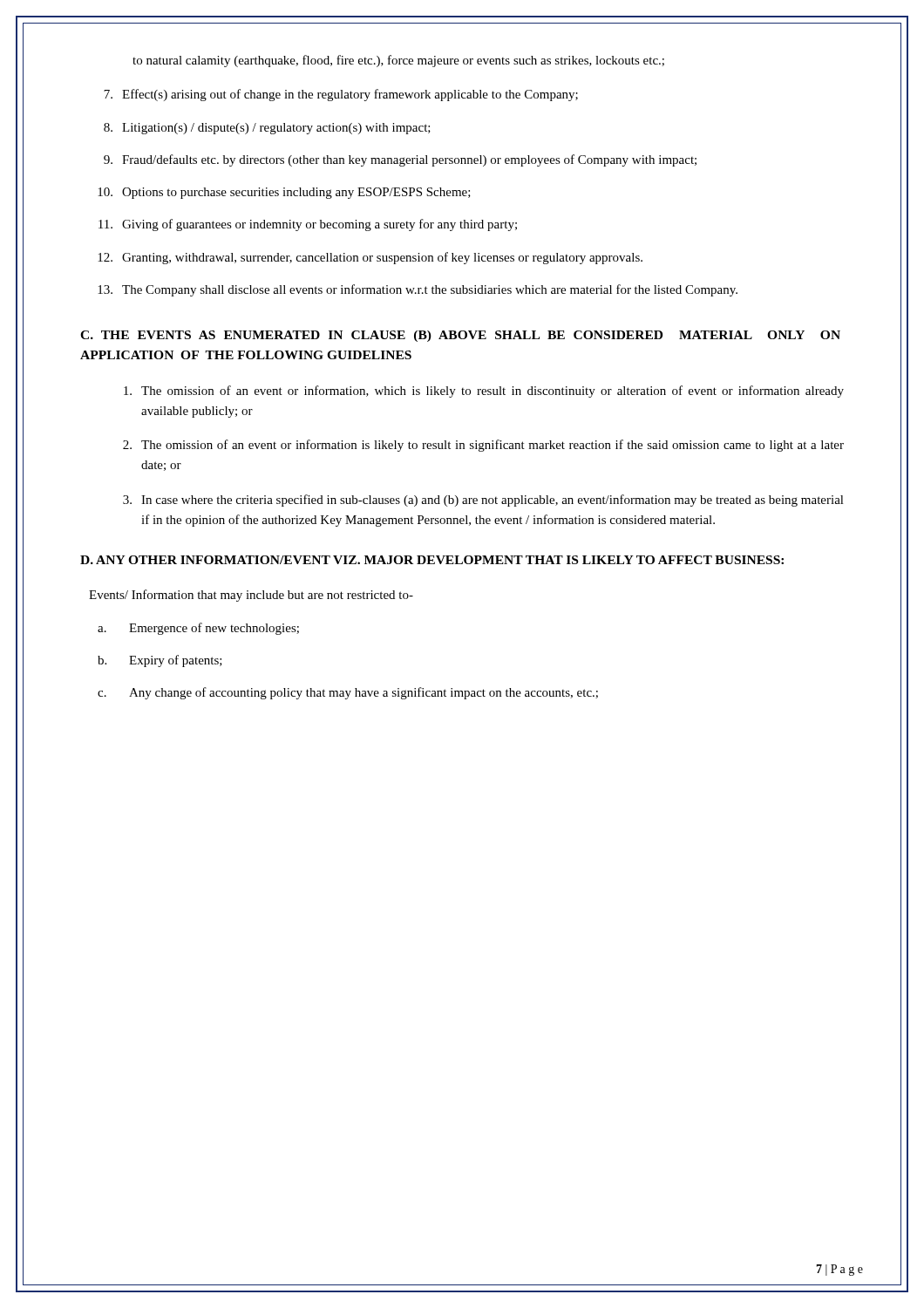The width and height of the screenshot is (924, 1308).
Task: Select the passage starting "7. Effect(s) arising out of change"
Action: point(462,95)
